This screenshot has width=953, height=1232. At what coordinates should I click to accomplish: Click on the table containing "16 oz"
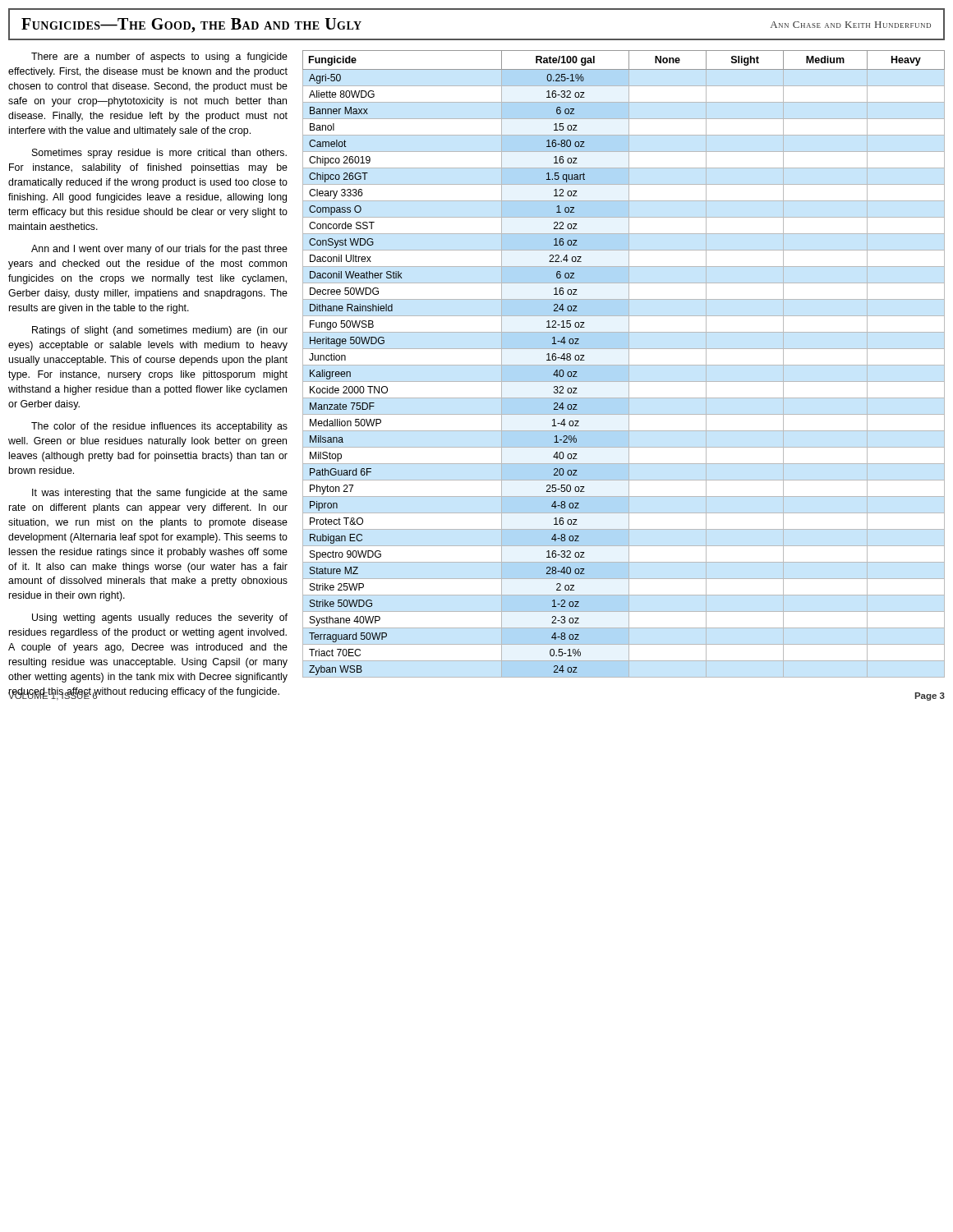click(624, 364)
